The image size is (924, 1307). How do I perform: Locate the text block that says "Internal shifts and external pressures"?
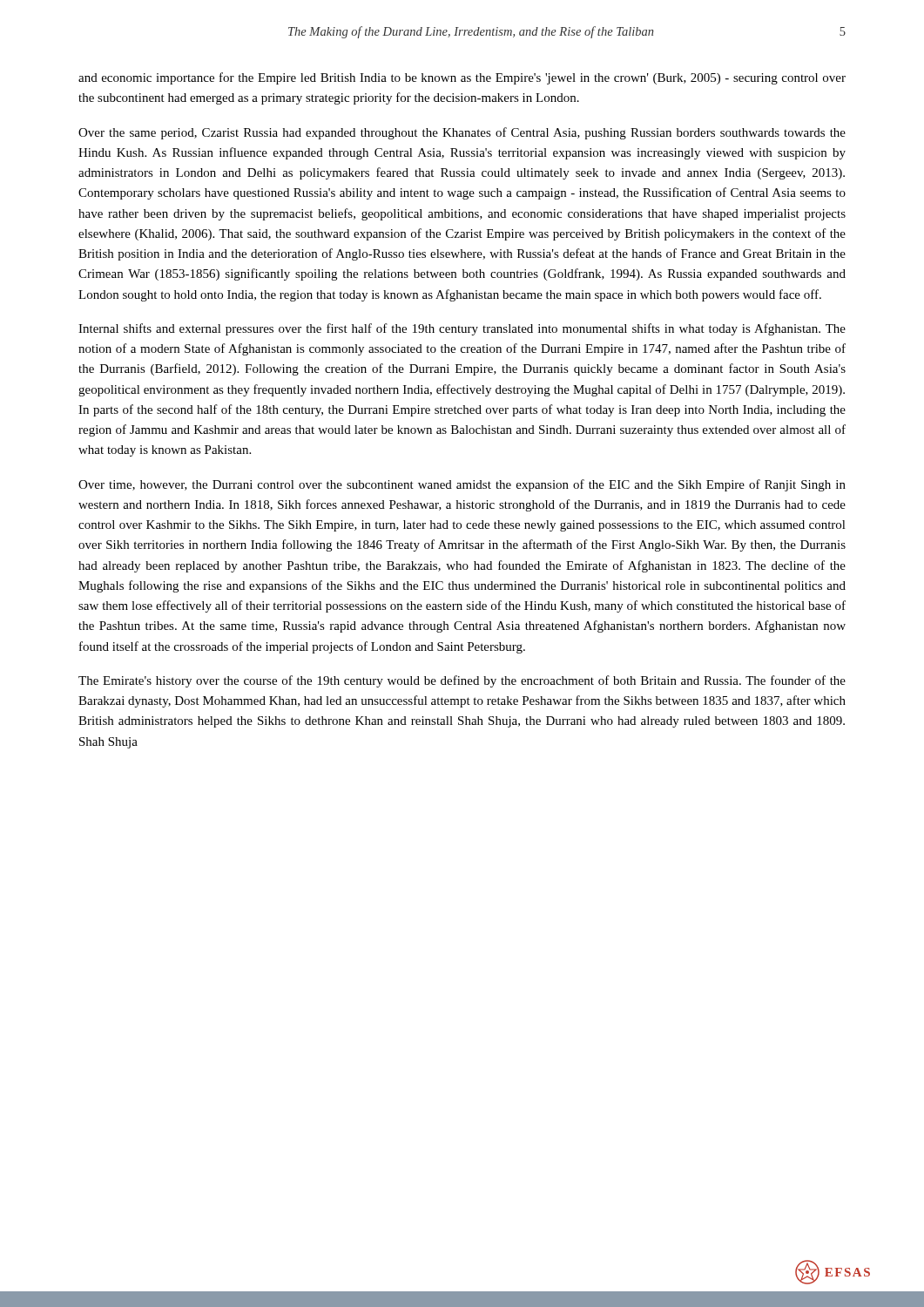[462, 389]
